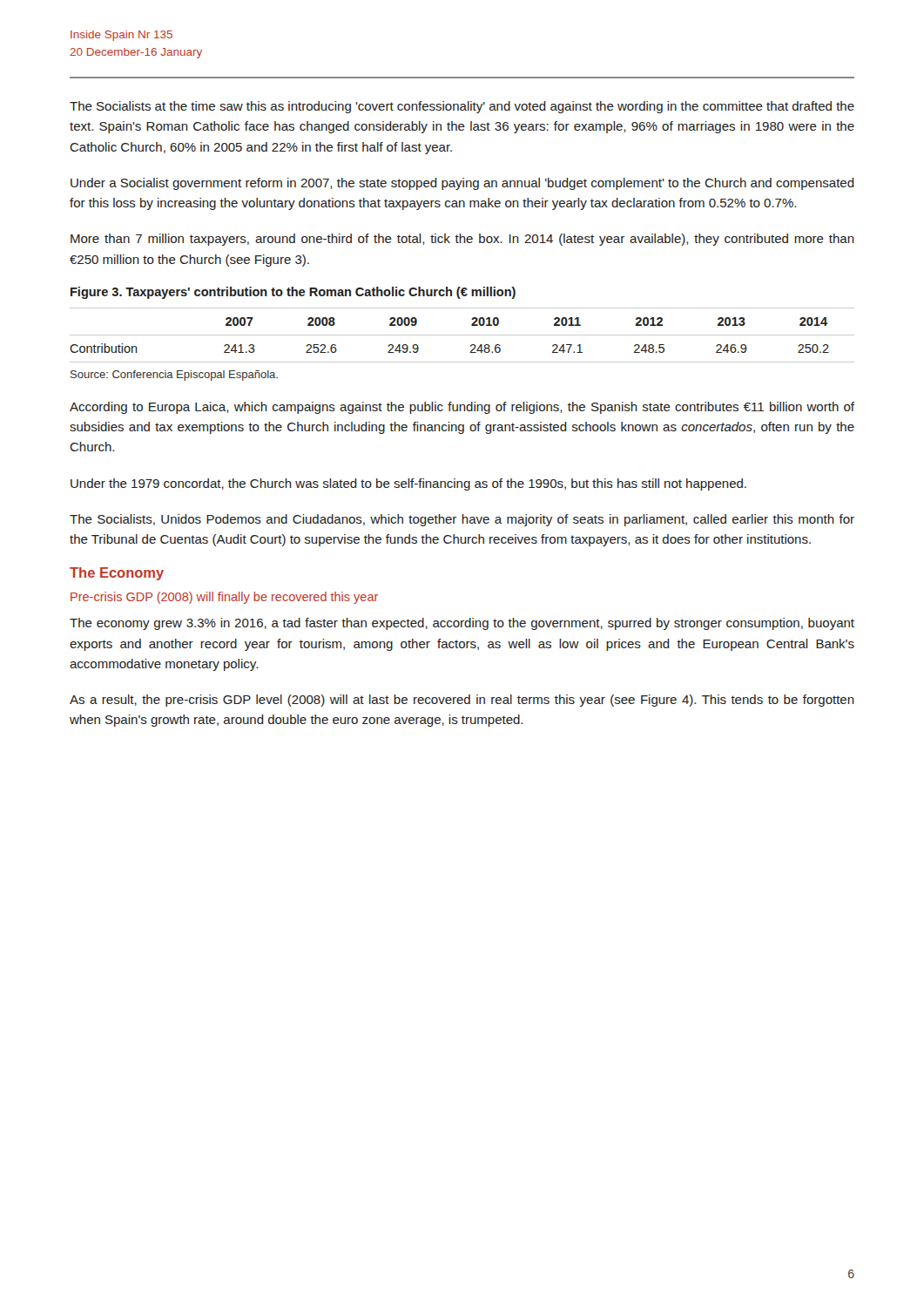
Task: Point to the element starting "According to Europa Laica,"
Action: click(462, 427)
